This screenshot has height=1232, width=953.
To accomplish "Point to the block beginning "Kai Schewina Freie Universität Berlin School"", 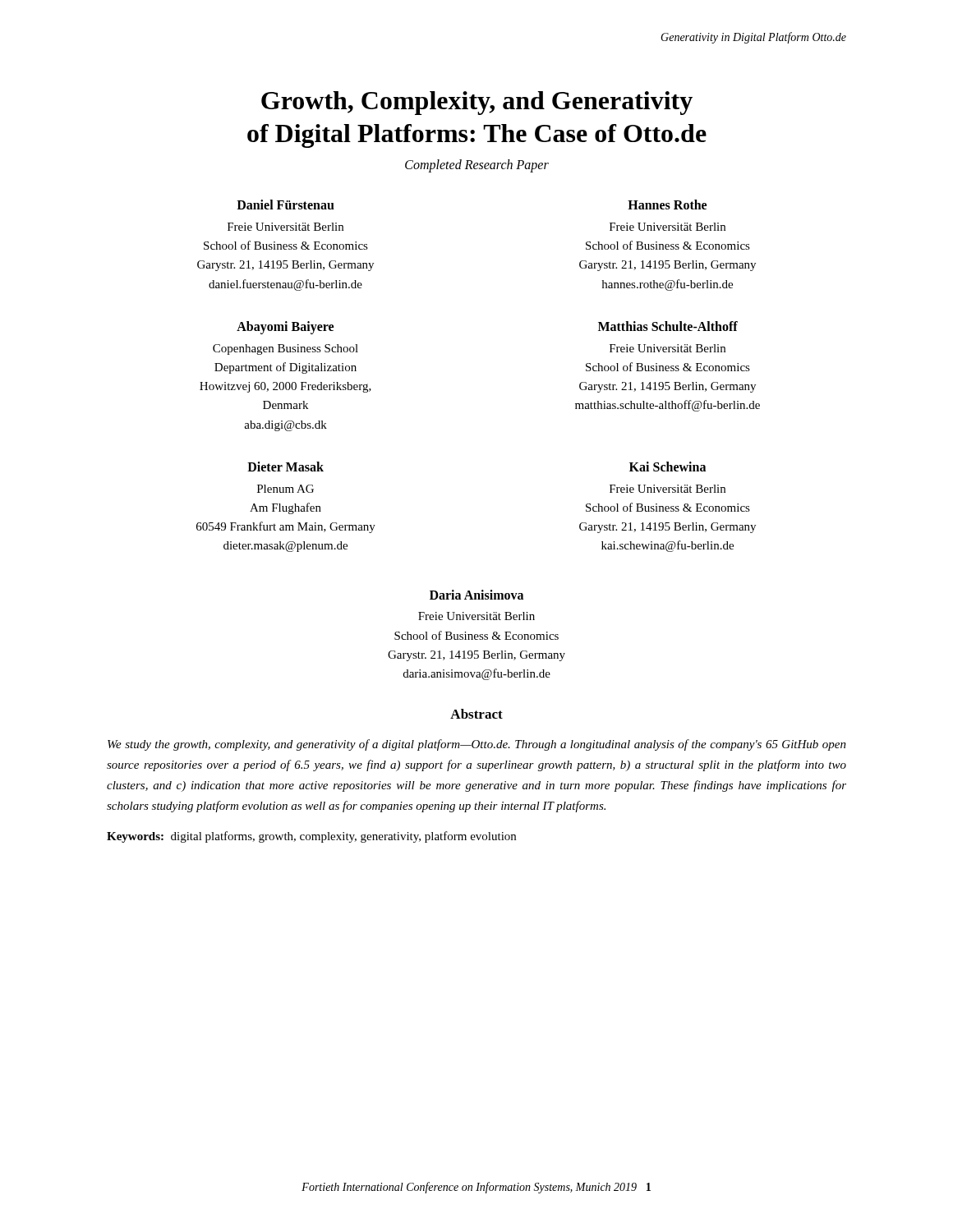I will (667, 505).
